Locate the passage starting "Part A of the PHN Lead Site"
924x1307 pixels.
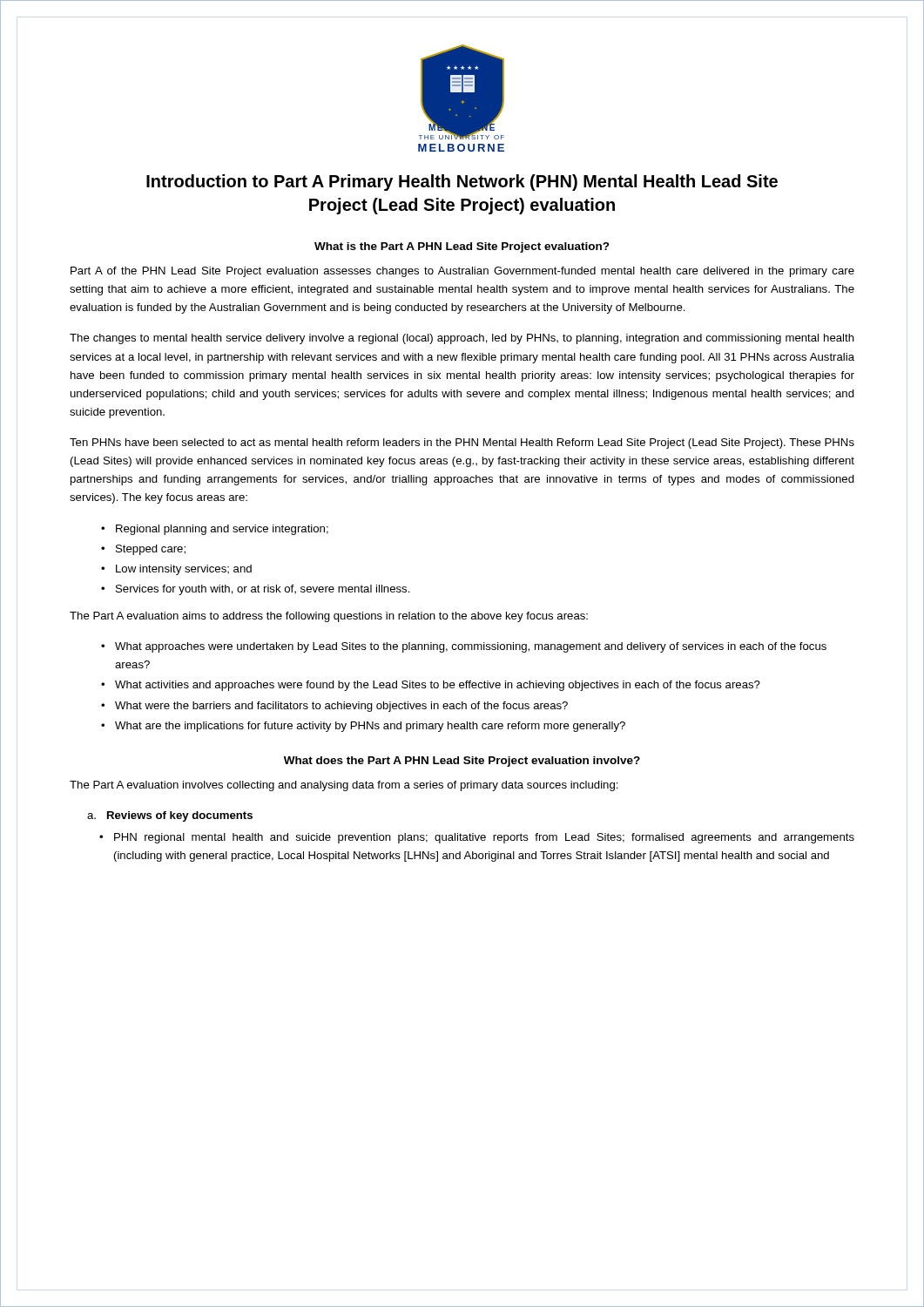click(462, 289)
